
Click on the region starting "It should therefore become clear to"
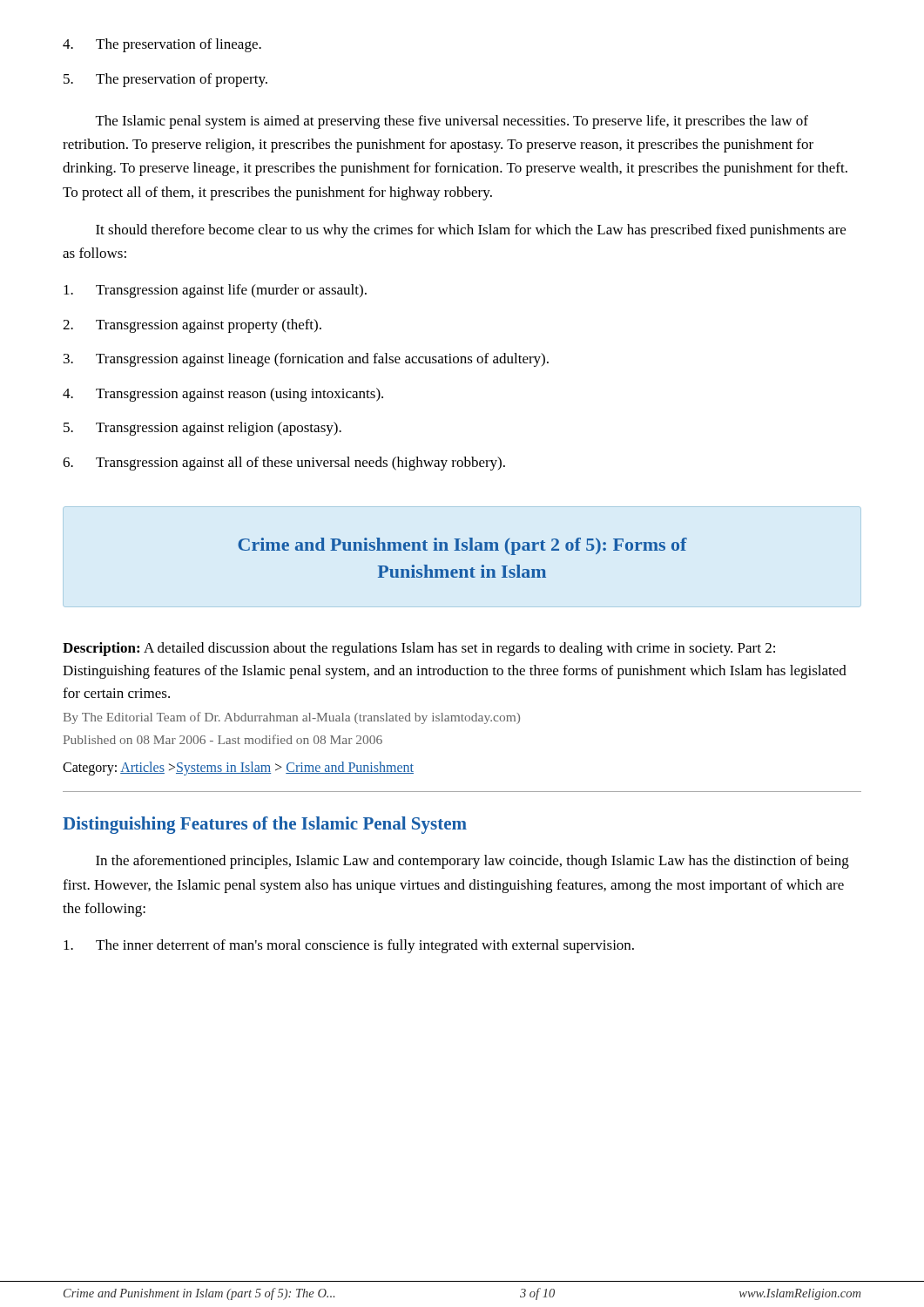coord(455,241)
